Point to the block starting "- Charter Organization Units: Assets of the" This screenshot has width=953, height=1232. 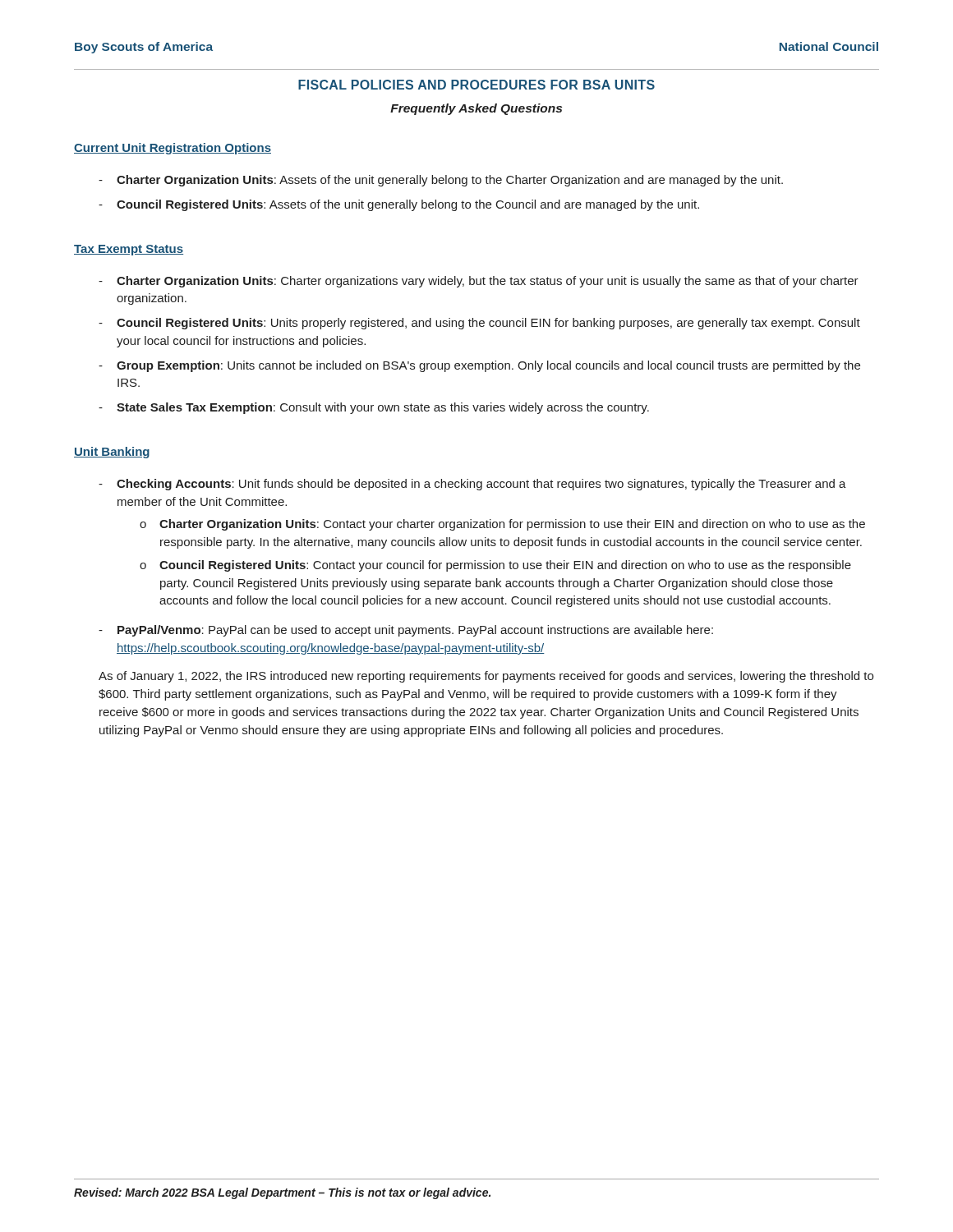[489, 180]
